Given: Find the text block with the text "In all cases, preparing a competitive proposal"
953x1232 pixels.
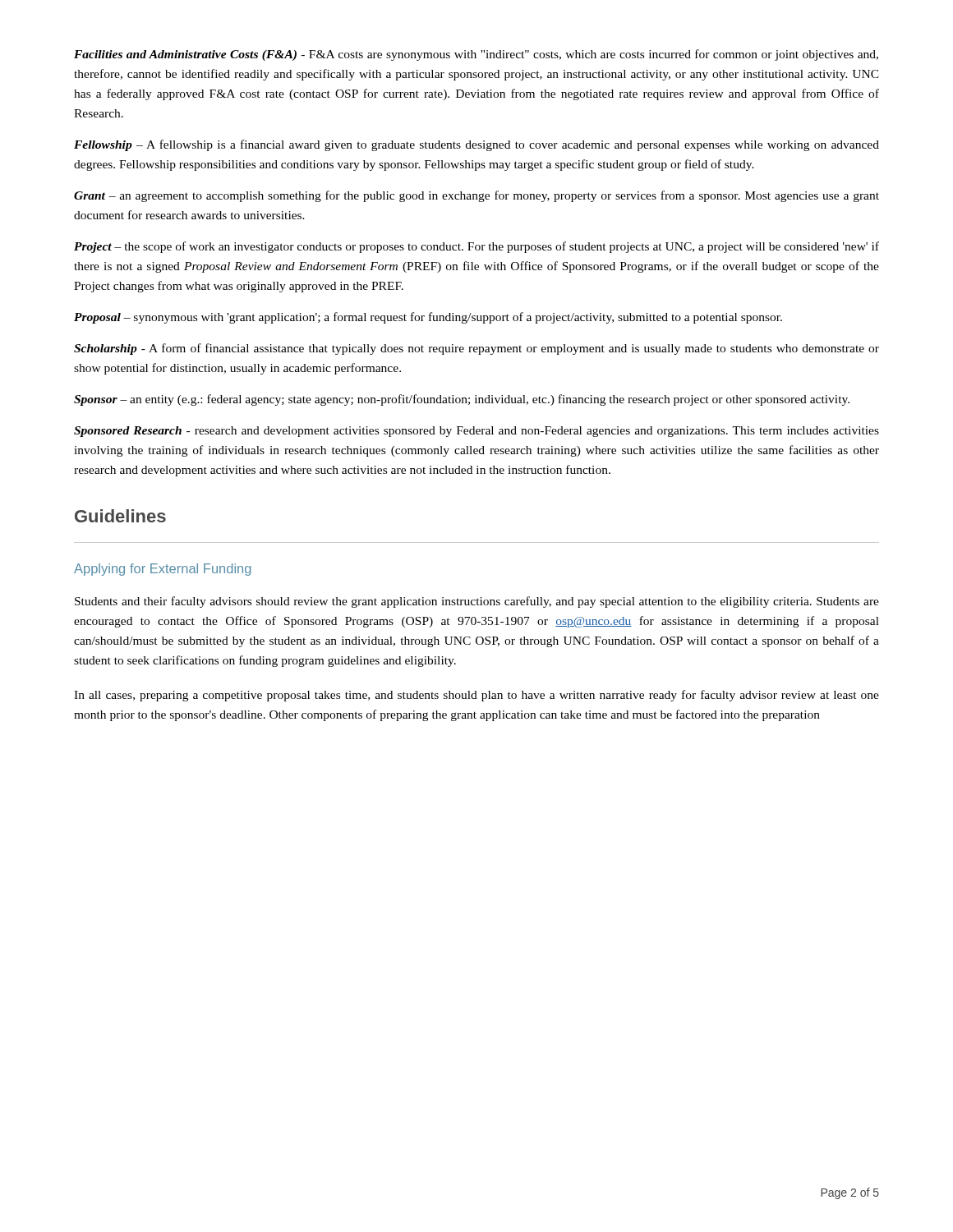Looking at the screenshot, I should tap(476, 705).
